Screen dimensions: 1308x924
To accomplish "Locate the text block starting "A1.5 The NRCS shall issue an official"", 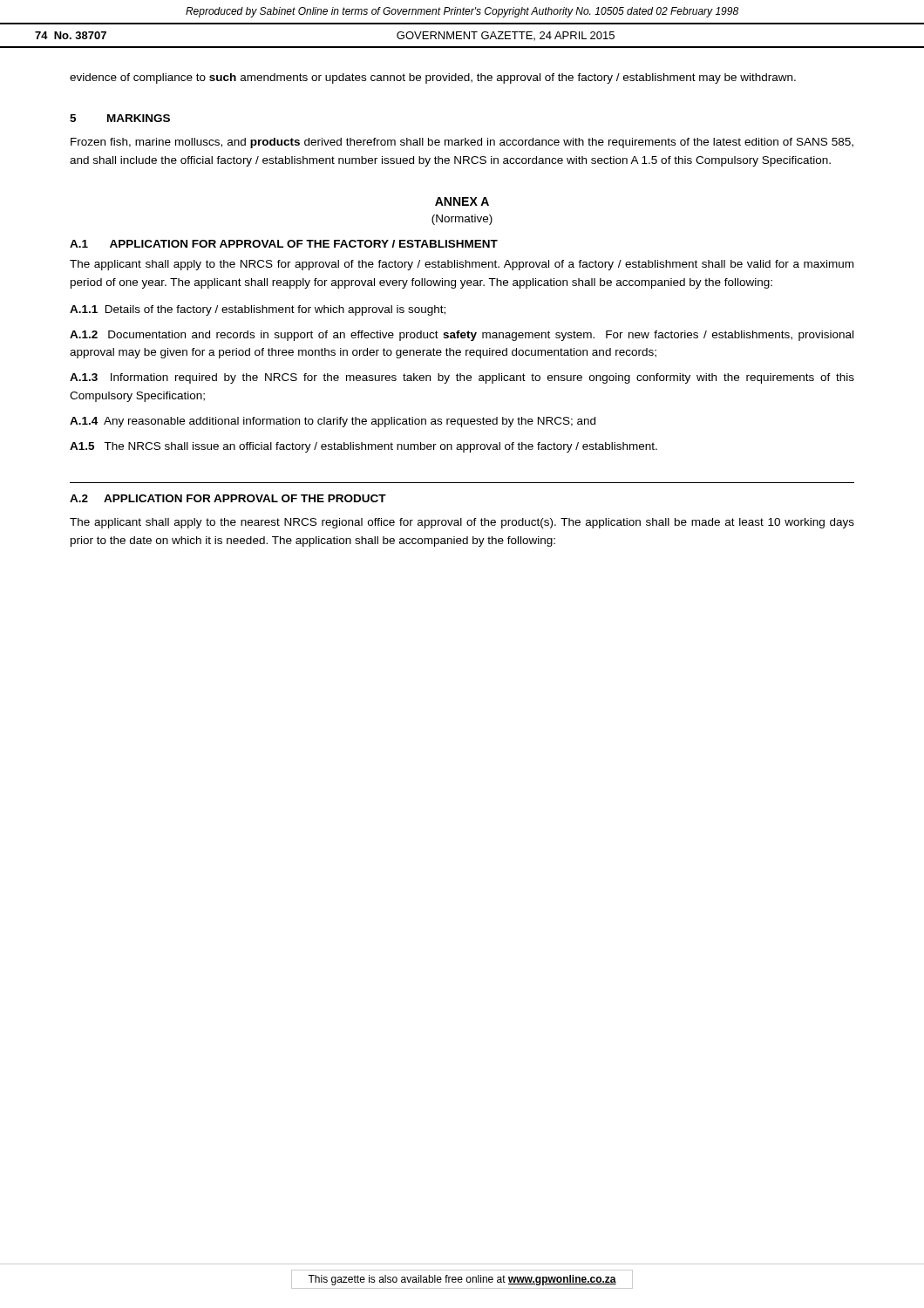I will 364,446.
